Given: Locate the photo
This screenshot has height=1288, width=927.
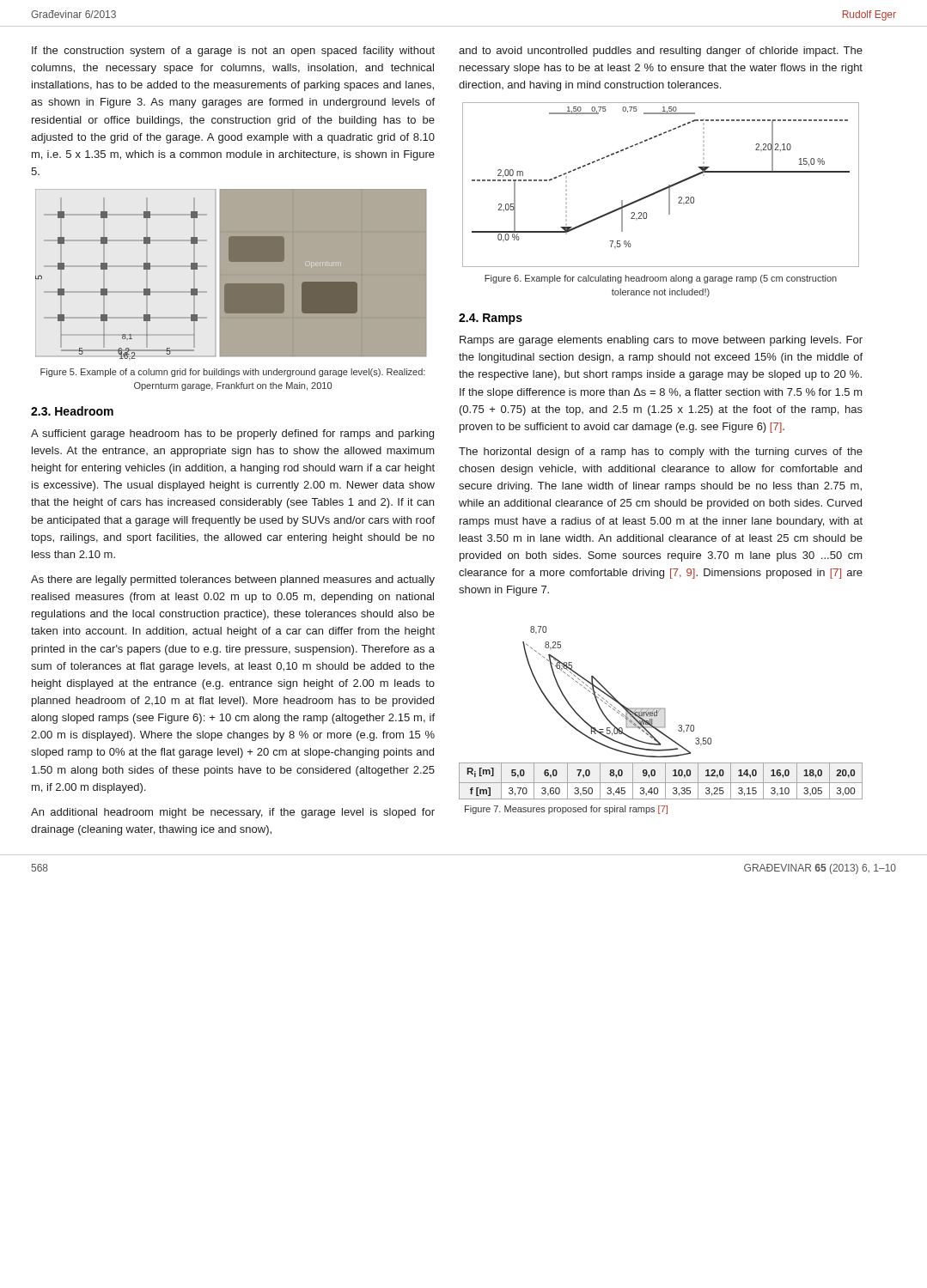Looking at the screenshot, I should pos(233,275).
